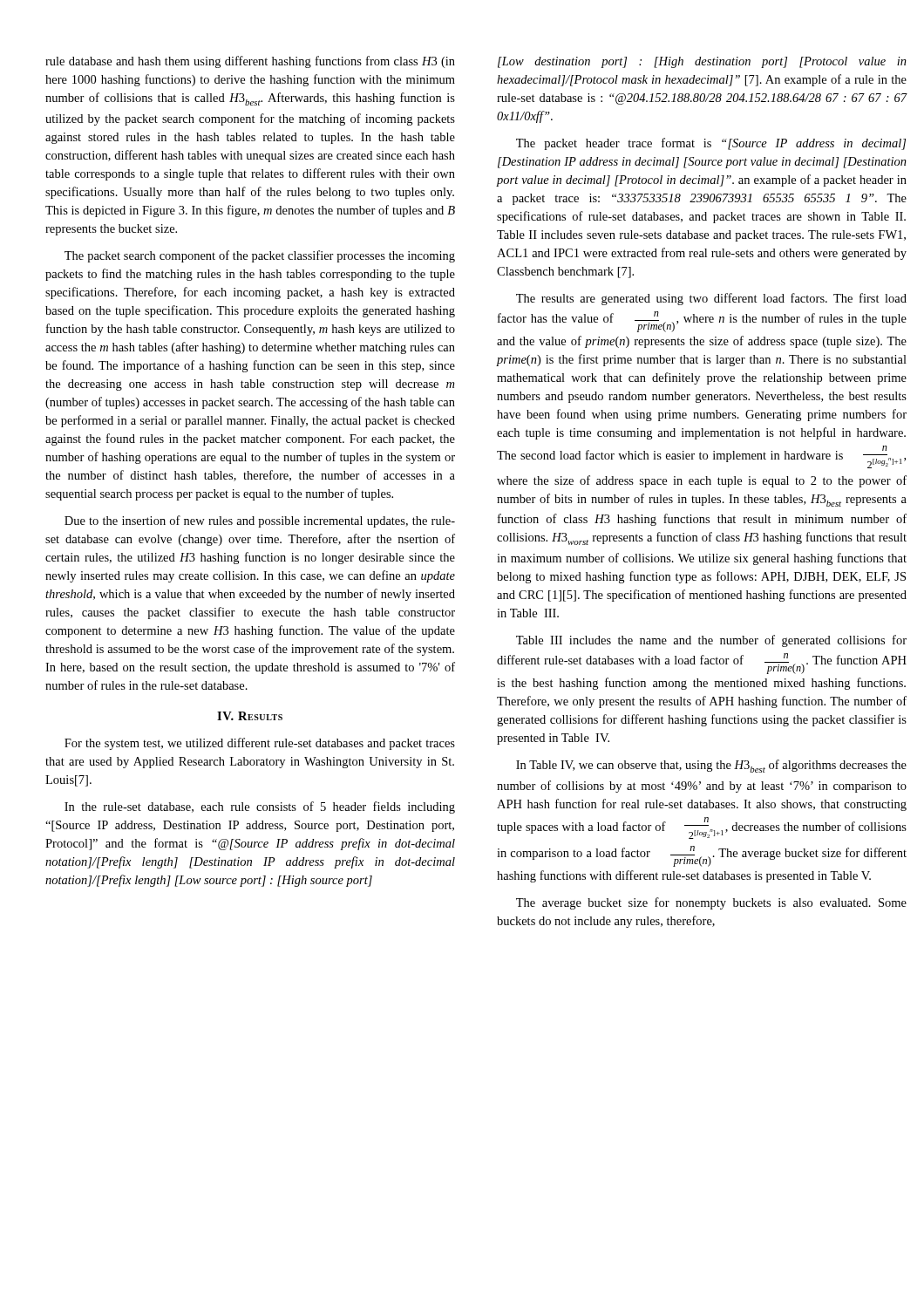Find the block on this page that starts "In Table IV, we can observe"

(x=702, y=820)
